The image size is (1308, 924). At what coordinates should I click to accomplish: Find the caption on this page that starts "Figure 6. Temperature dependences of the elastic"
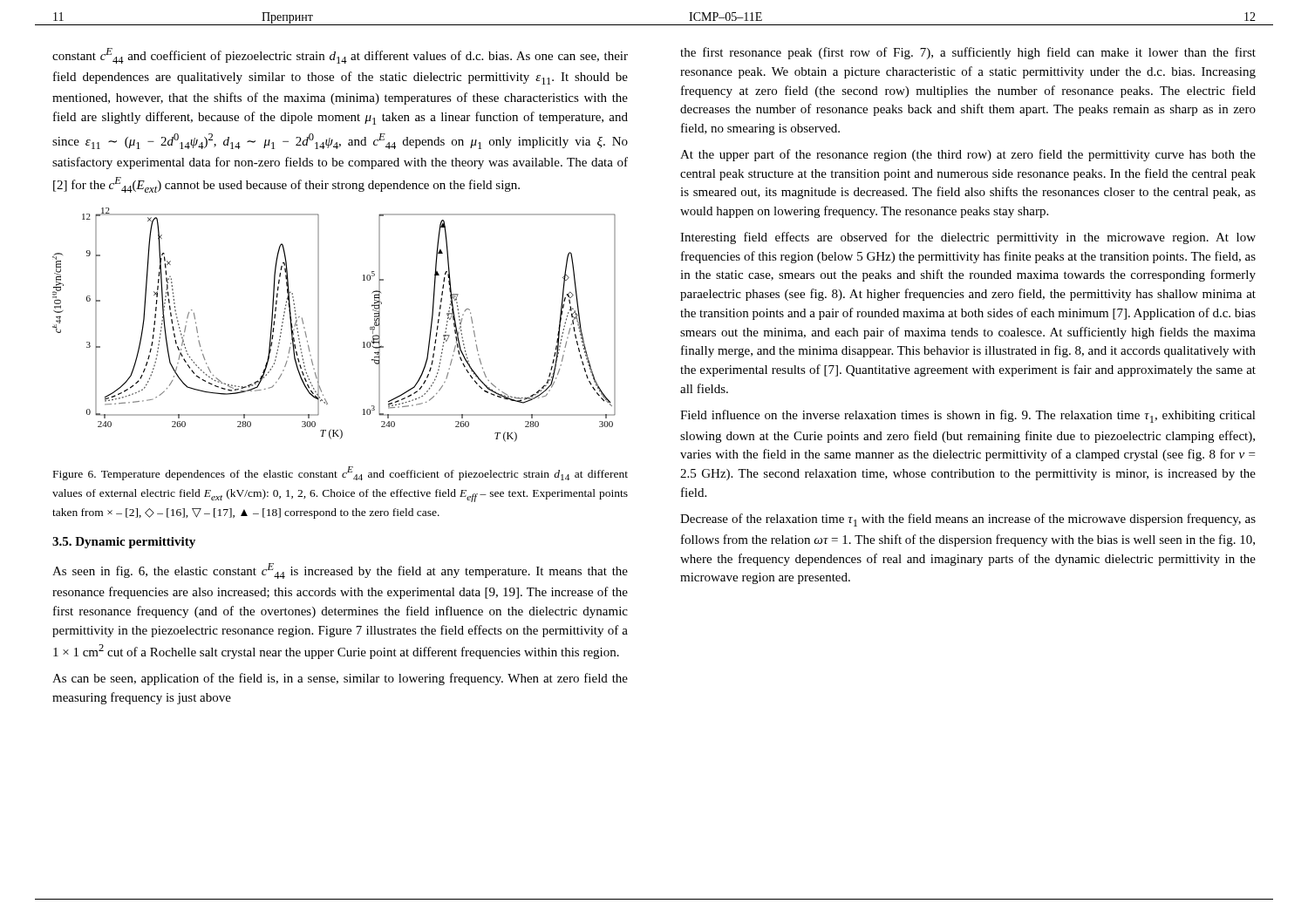pos(340,491)
